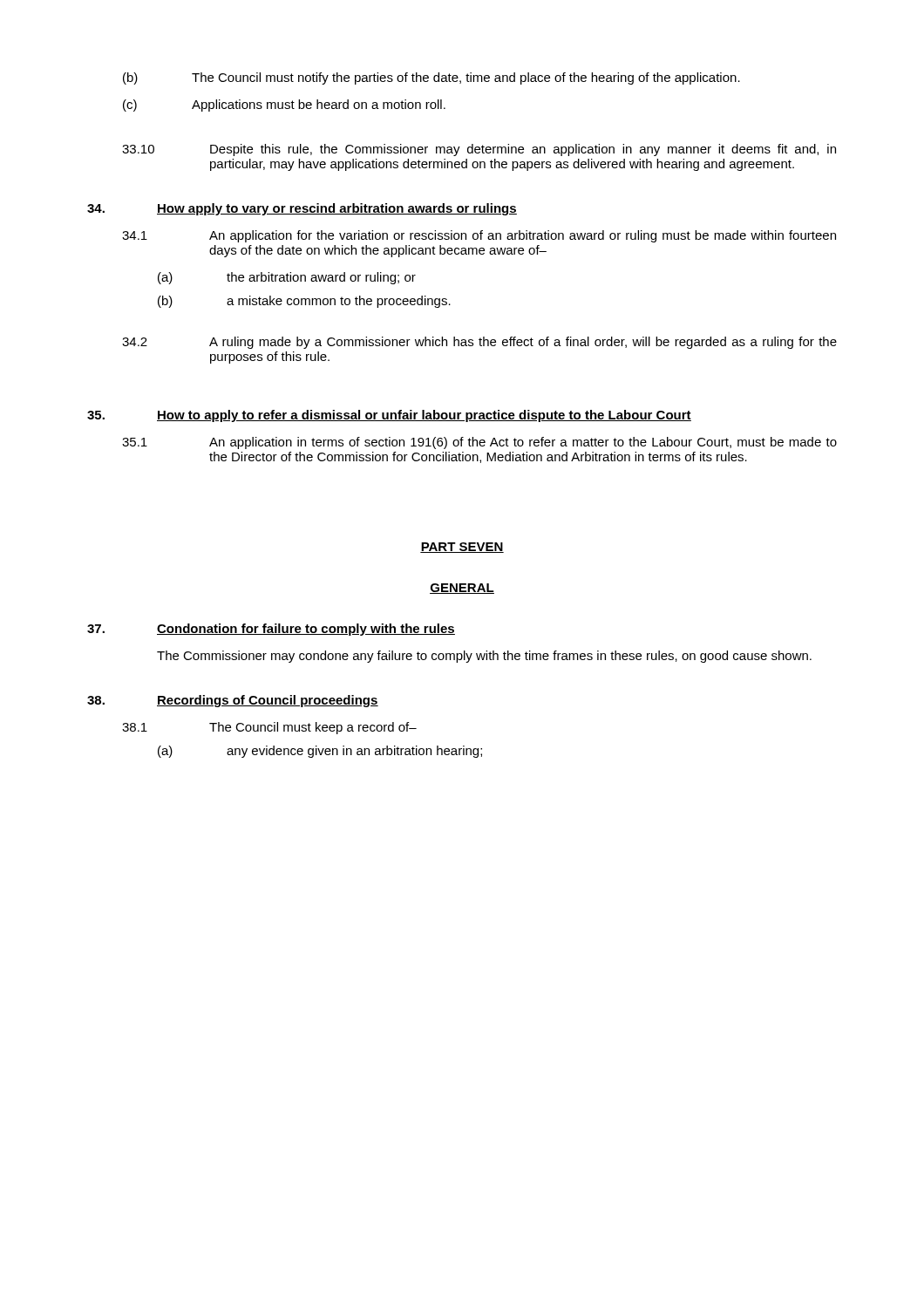Find the passage starting "(a) any evidence given in an"
Screen dimensions: 1308x924
click(x=462, y=750)
